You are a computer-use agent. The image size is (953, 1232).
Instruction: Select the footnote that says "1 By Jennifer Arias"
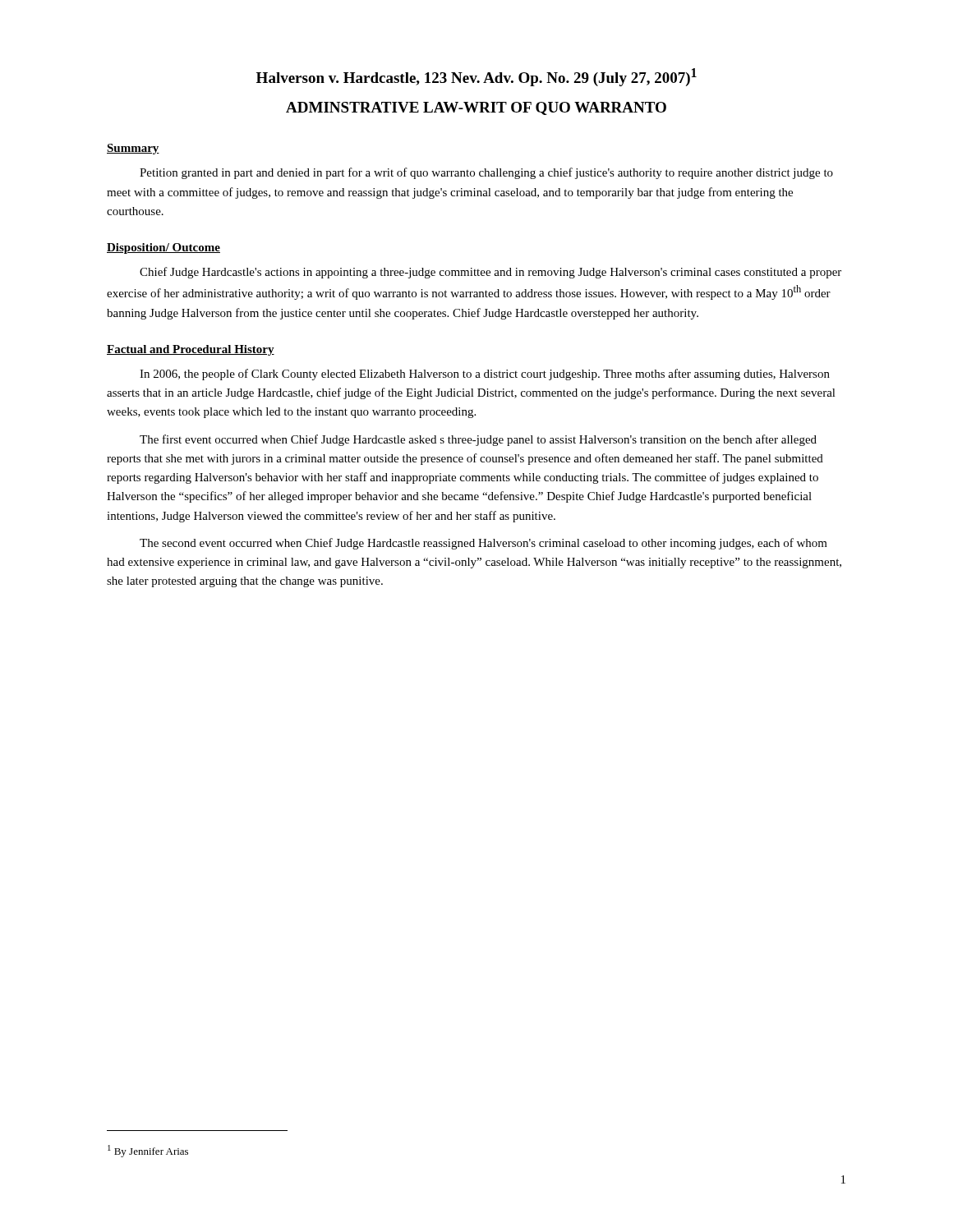click(197, 1145)
